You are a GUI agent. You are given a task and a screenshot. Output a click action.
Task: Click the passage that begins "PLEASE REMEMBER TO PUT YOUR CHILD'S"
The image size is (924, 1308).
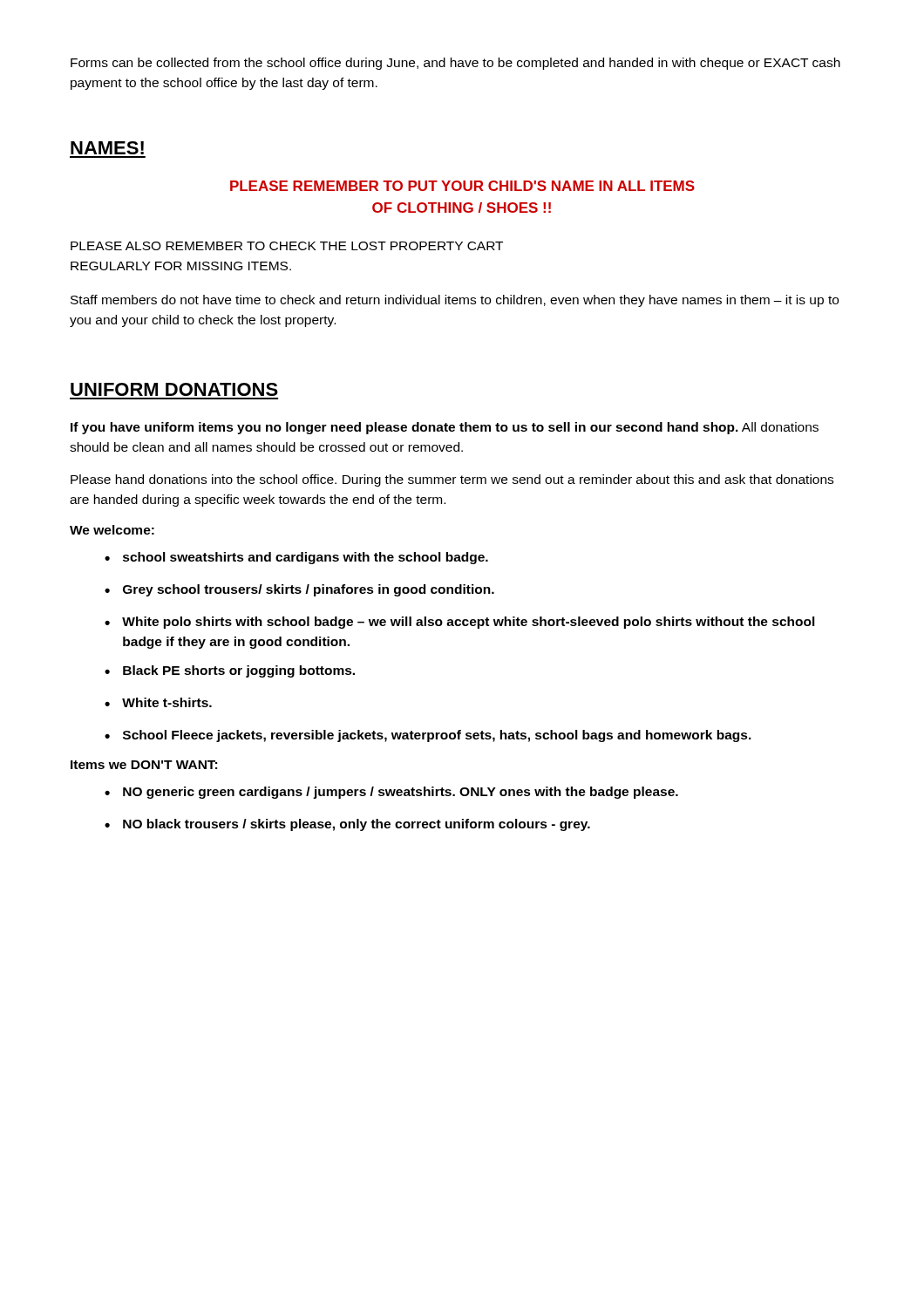point(462,197)
